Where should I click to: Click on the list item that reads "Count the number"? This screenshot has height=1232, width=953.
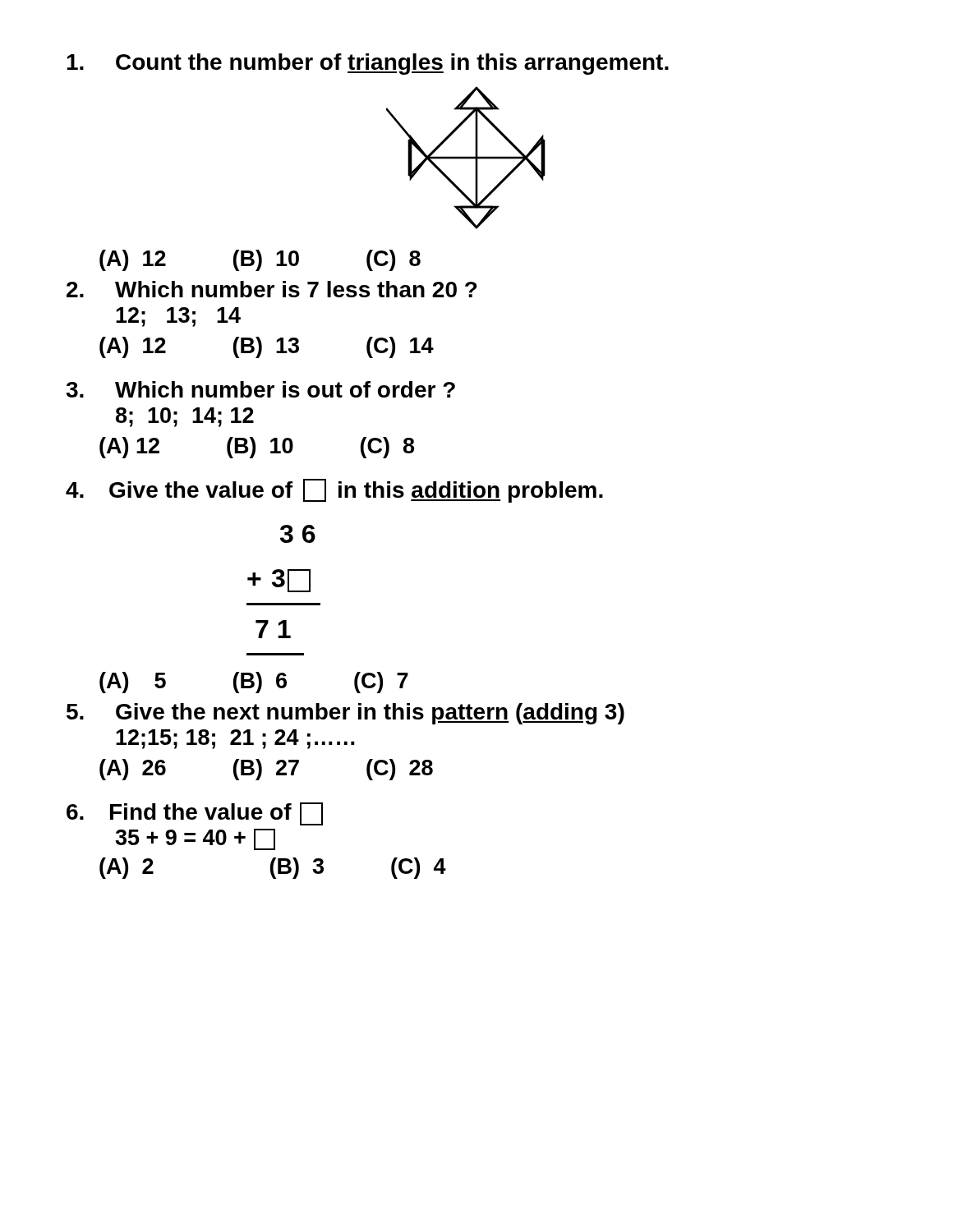368,62
